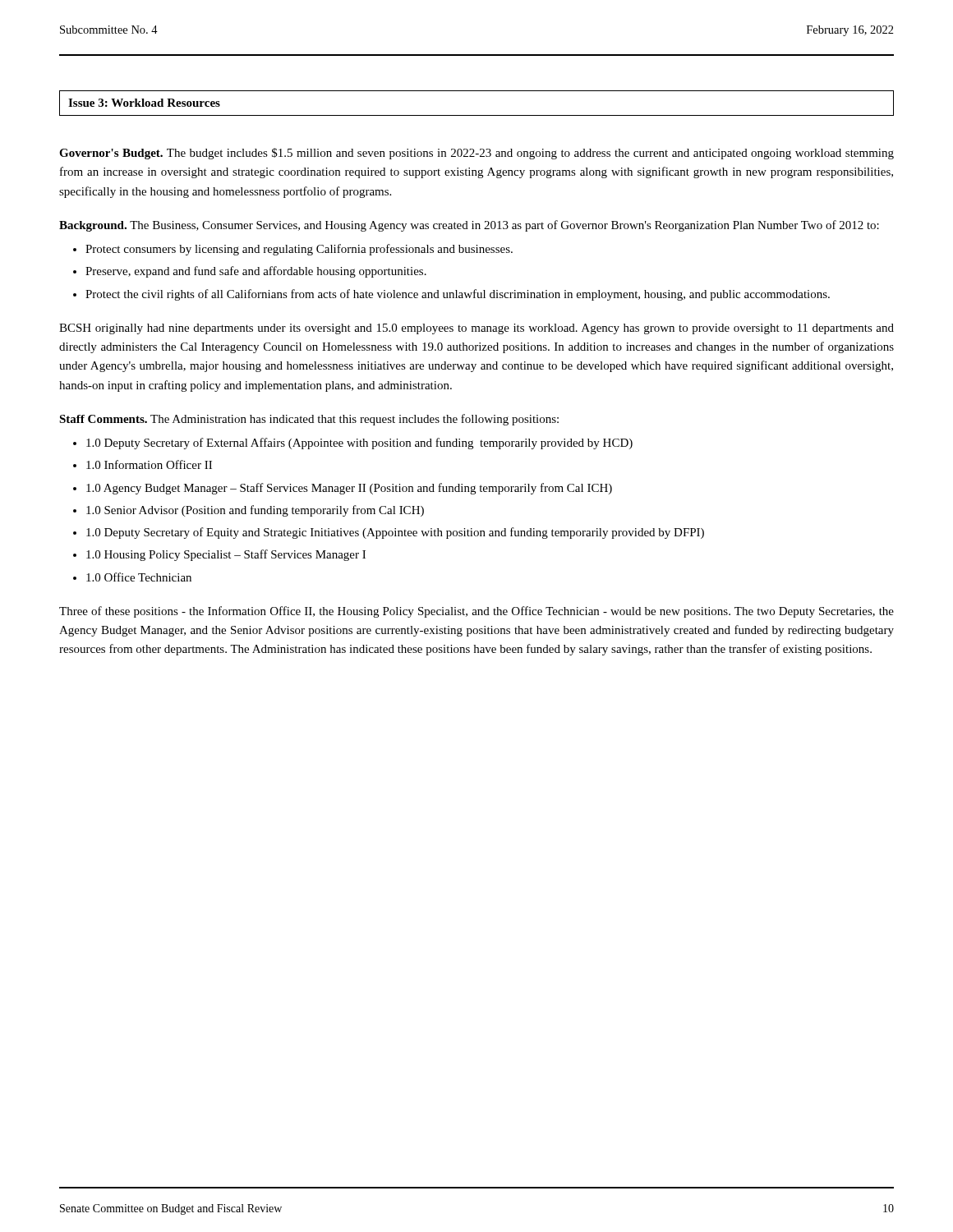
Task: Navigate to the element starting "0 Housing Policy Specialist – Staff"
Action: pos(226,555)
